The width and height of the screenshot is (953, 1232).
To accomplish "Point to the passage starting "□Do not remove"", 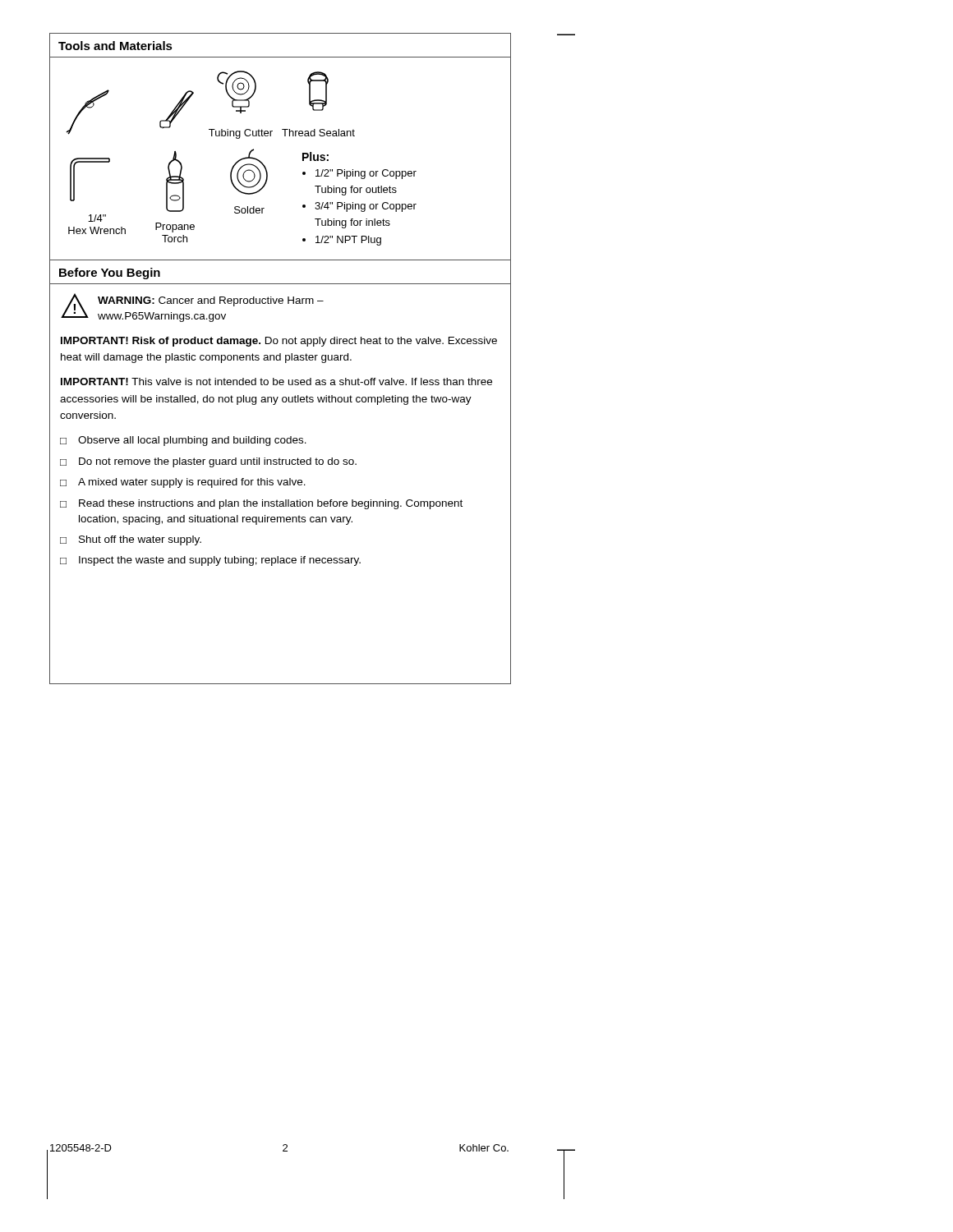I will pyautogui.click(x=209, y=462).
